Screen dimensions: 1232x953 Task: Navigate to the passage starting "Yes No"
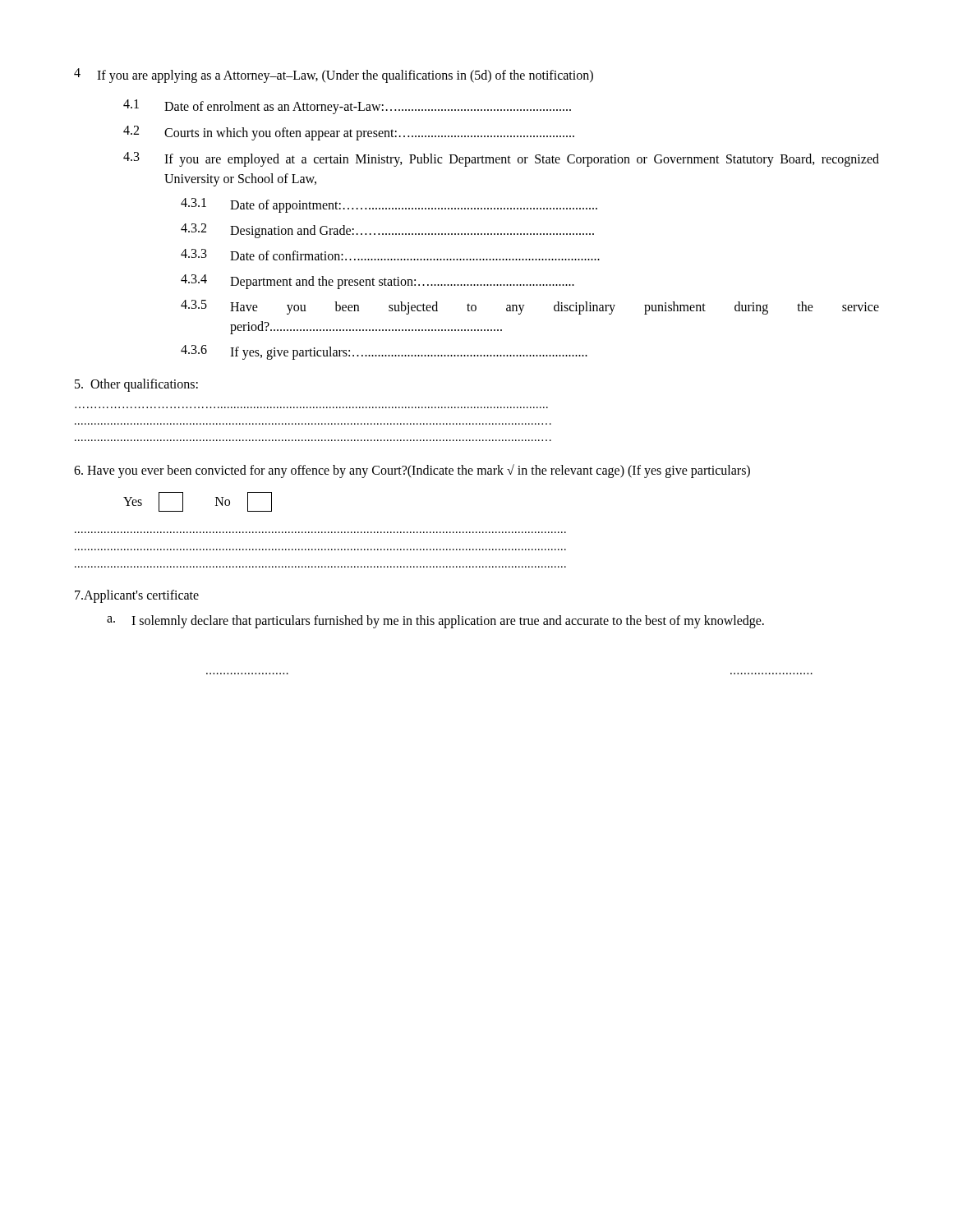coord(170,492)
